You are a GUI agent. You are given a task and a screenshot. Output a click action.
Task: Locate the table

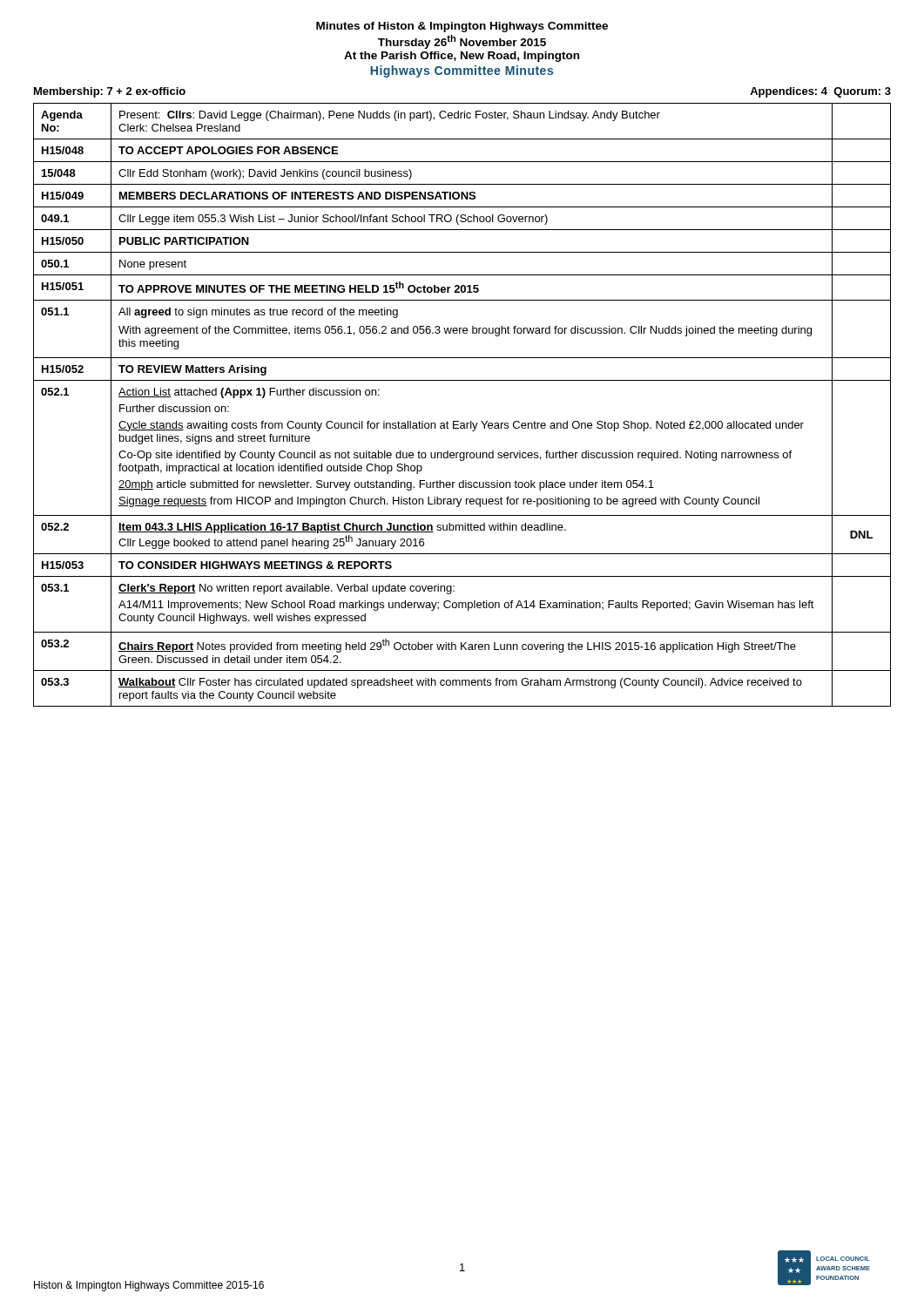click(x=462, y=405)
